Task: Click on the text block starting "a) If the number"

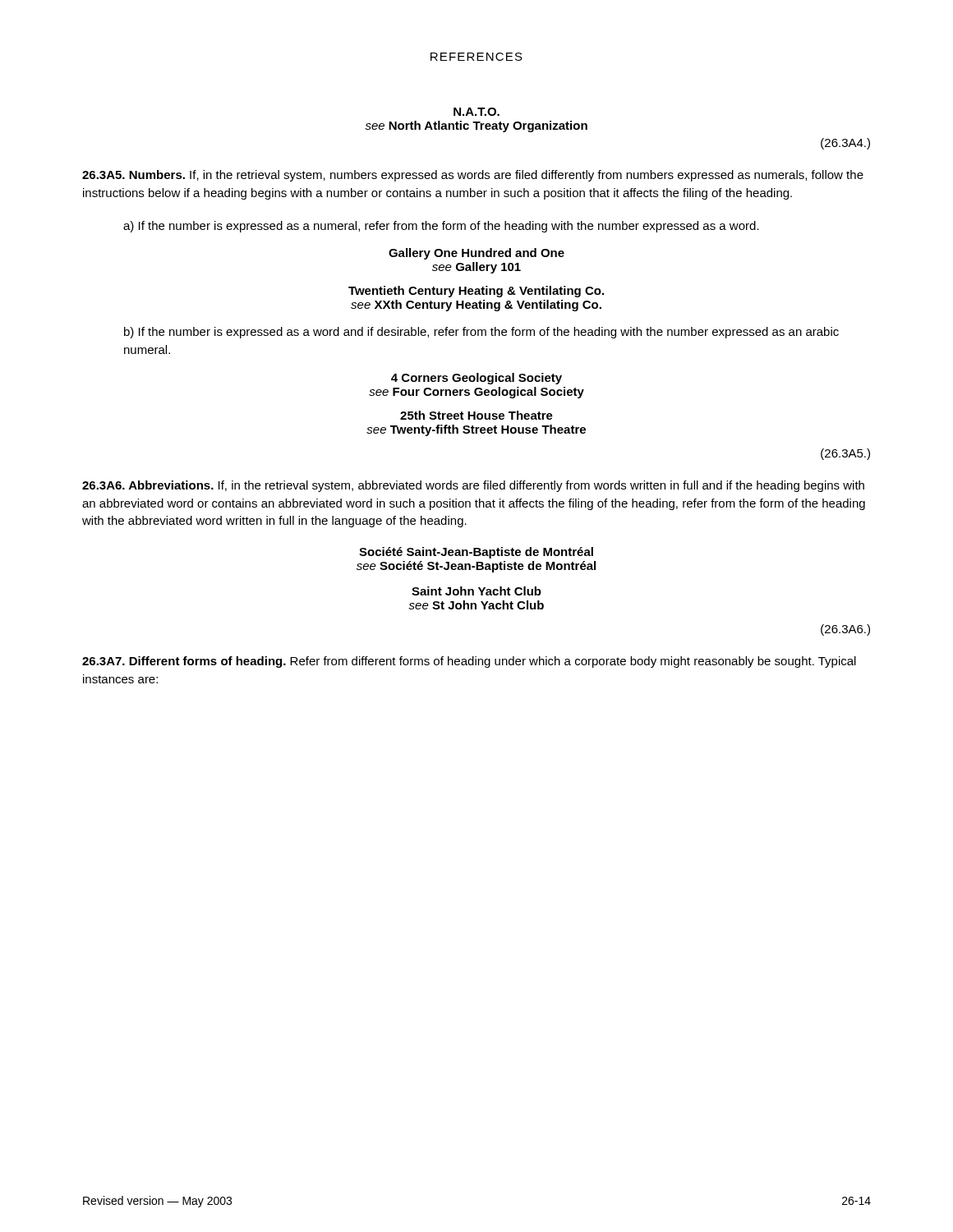Action: (x=441, y=225)
